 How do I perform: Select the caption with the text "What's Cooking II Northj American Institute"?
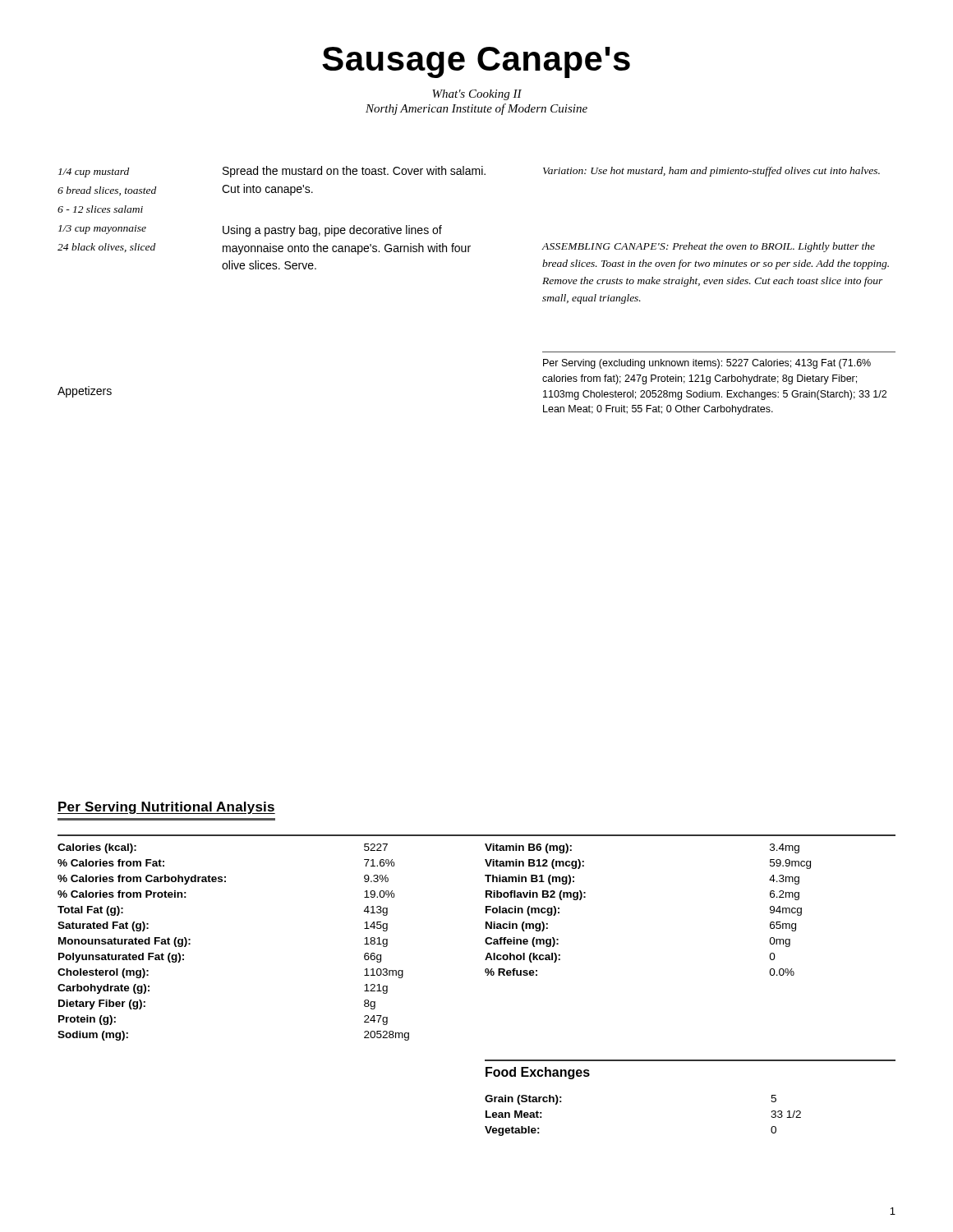click(476, 101)
